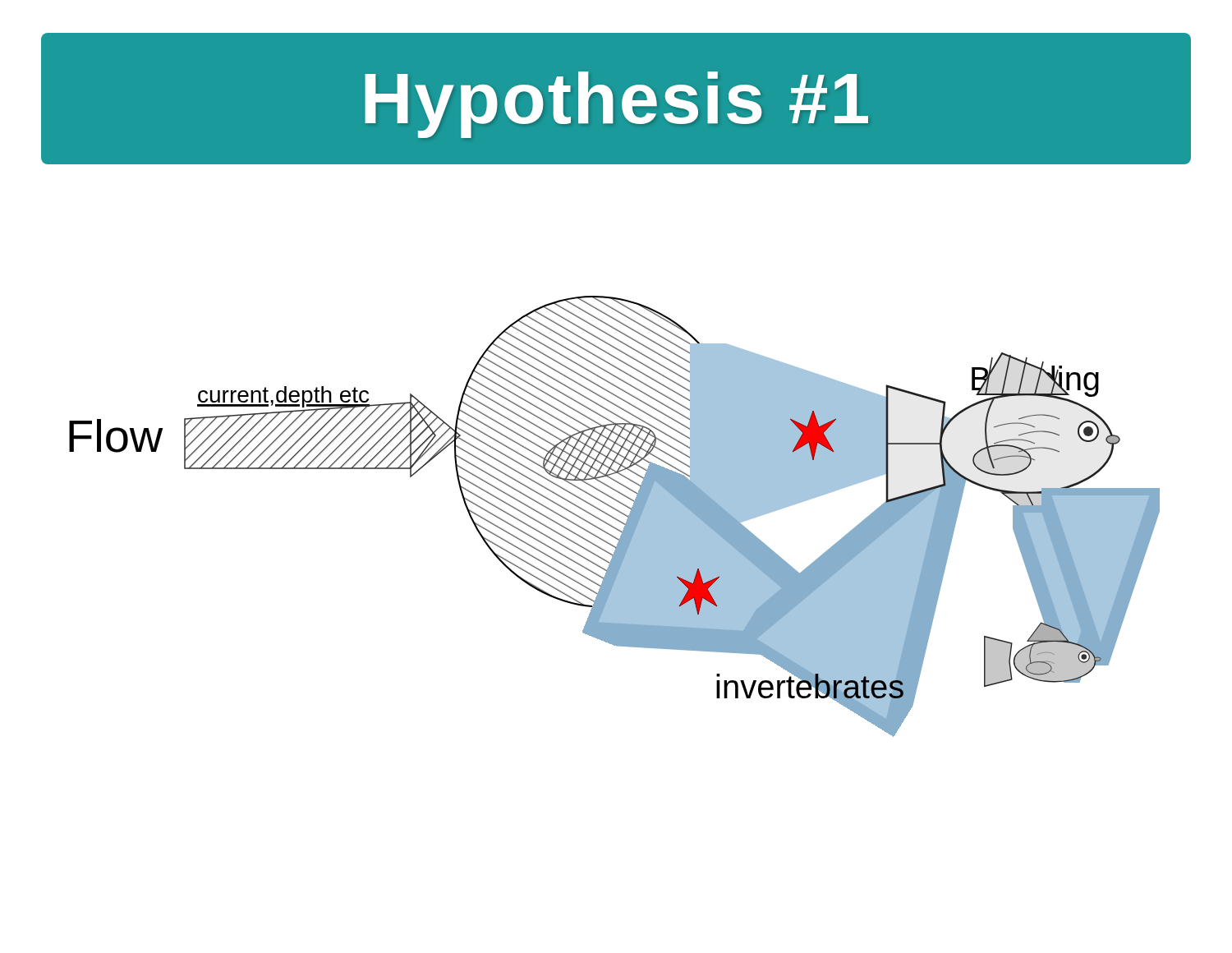Find the flowchart
1232x953 pixels.
pyautogui.click(x=616, y=485)
